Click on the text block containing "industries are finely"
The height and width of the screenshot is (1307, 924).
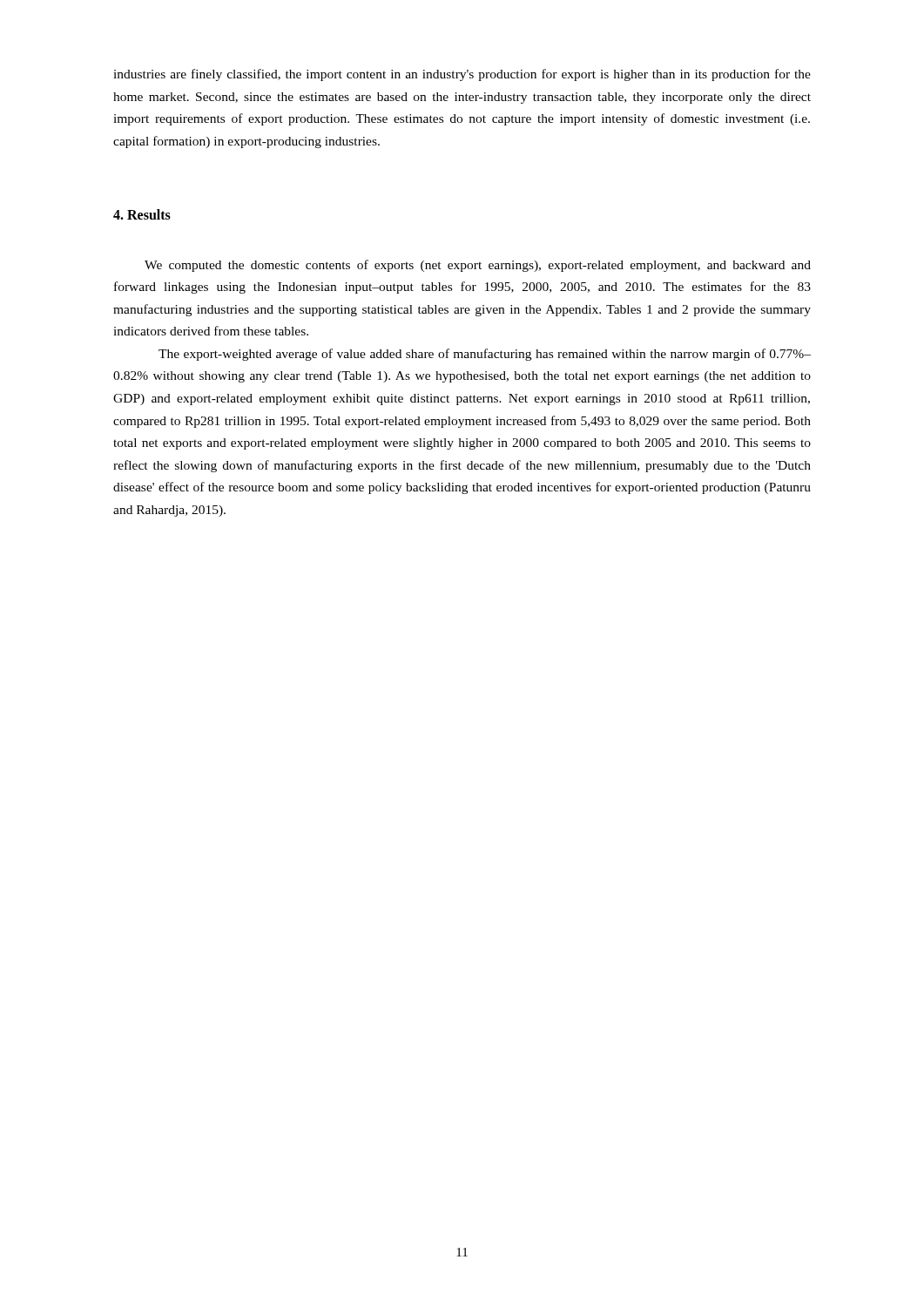click(462, 107)
